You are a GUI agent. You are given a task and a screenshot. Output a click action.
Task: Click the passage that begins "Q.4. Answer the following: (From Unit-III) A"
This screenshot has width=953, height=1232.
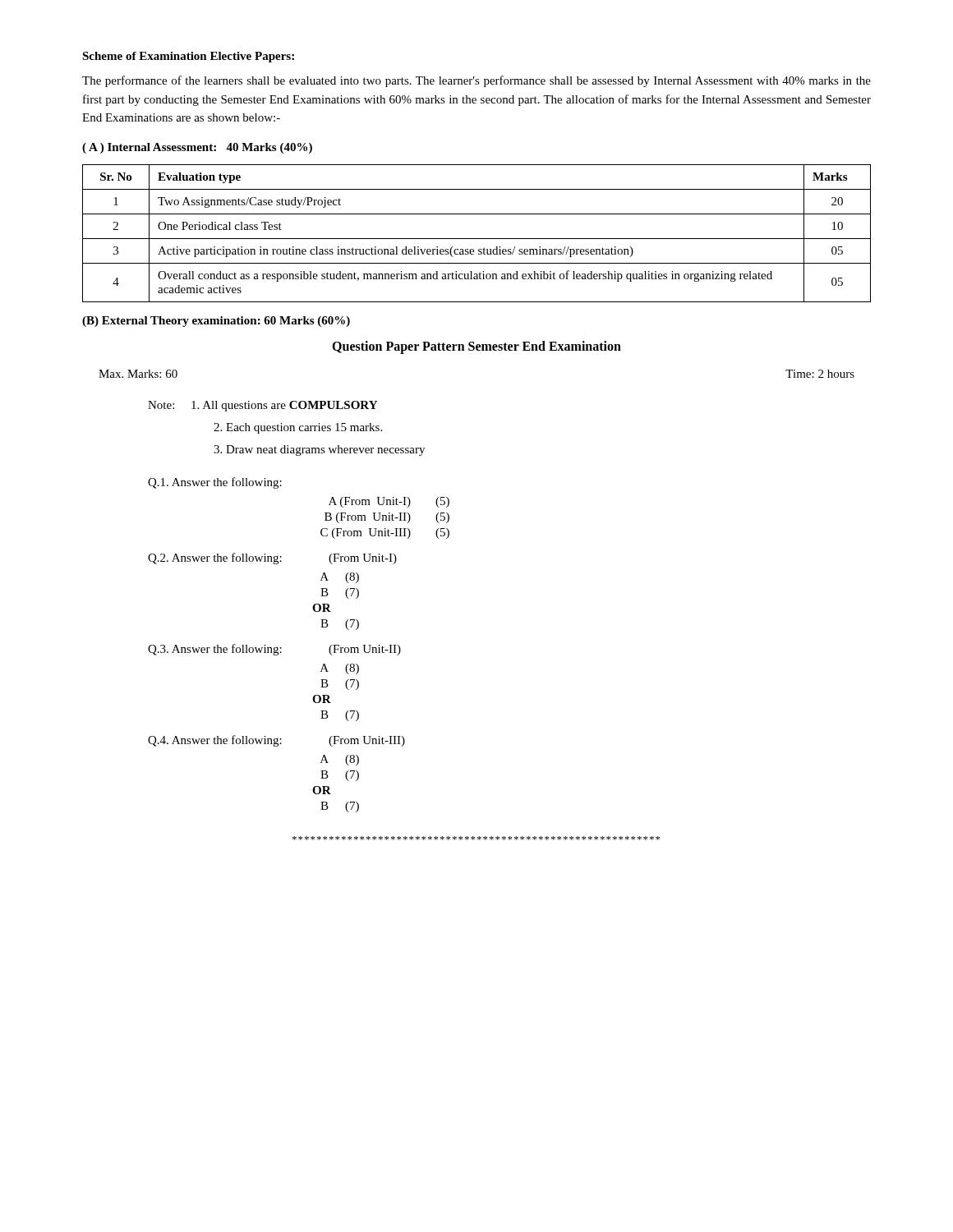(x=276, y=741)
